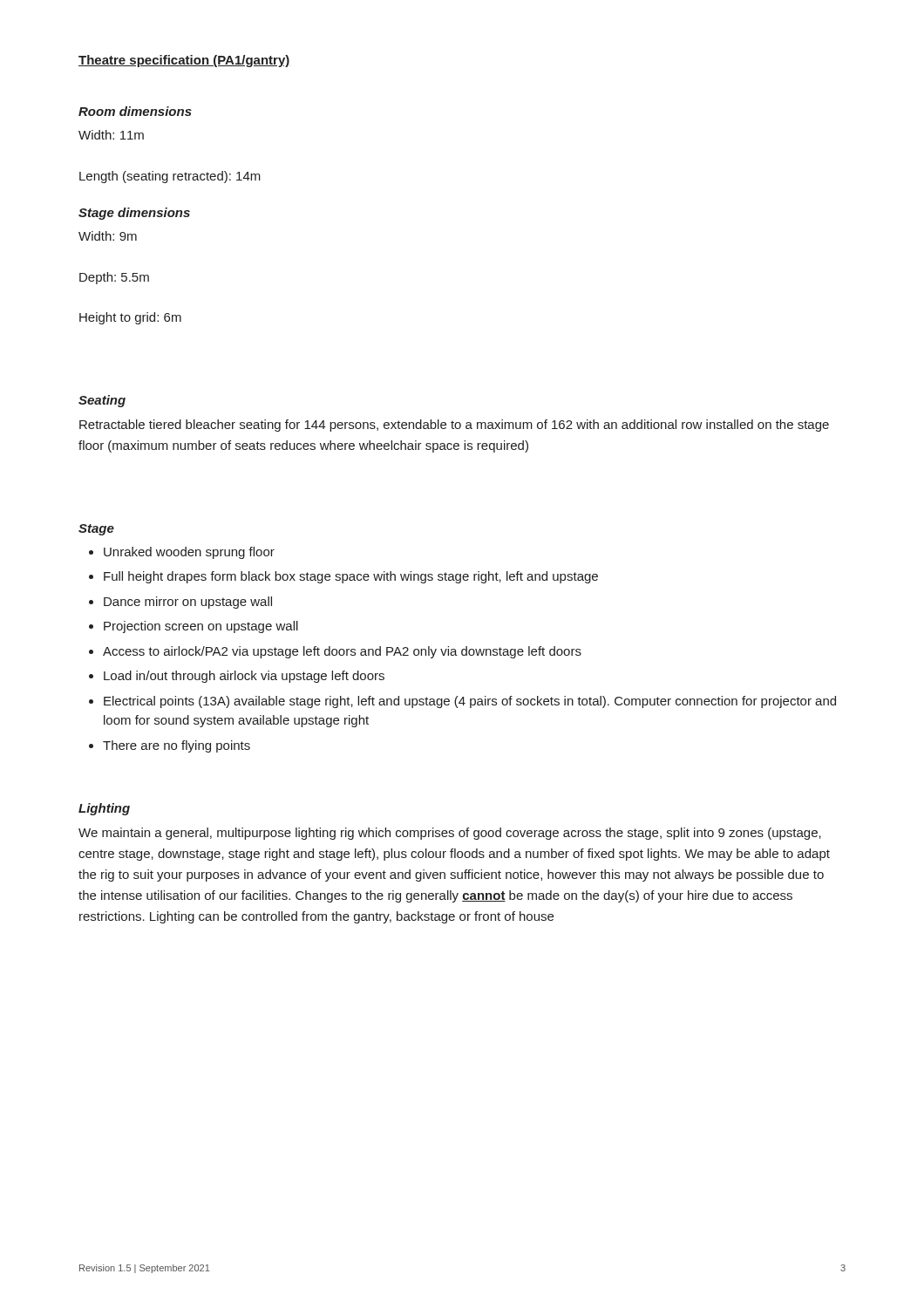Find "Load in/out through airlock via upstage left doors" on this page

(x=244, y=675)
